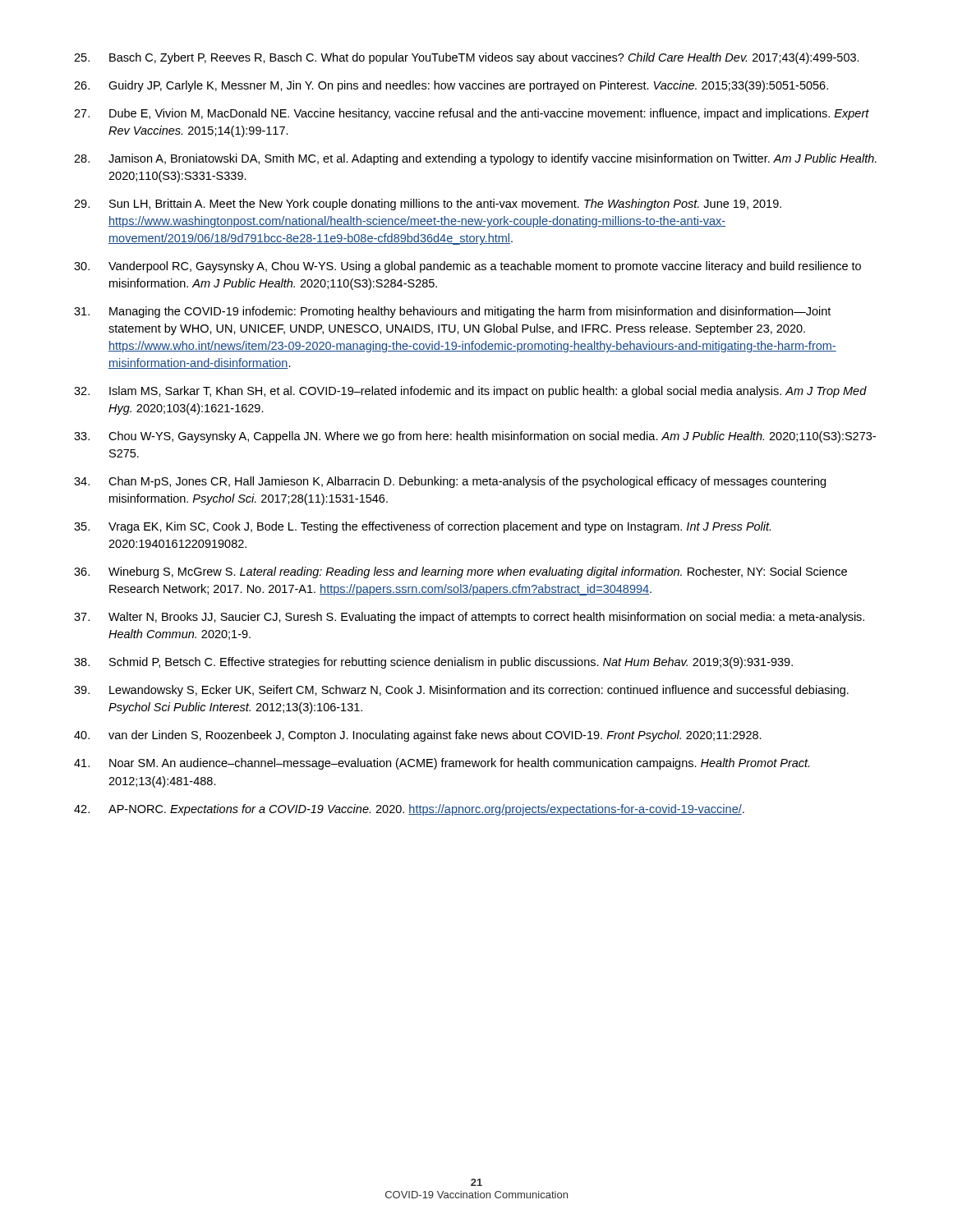Find the list item containing "37. Walter N, Brooks JJ,"
Viewport: 953px width, 1232px height.
coord(476,626)
